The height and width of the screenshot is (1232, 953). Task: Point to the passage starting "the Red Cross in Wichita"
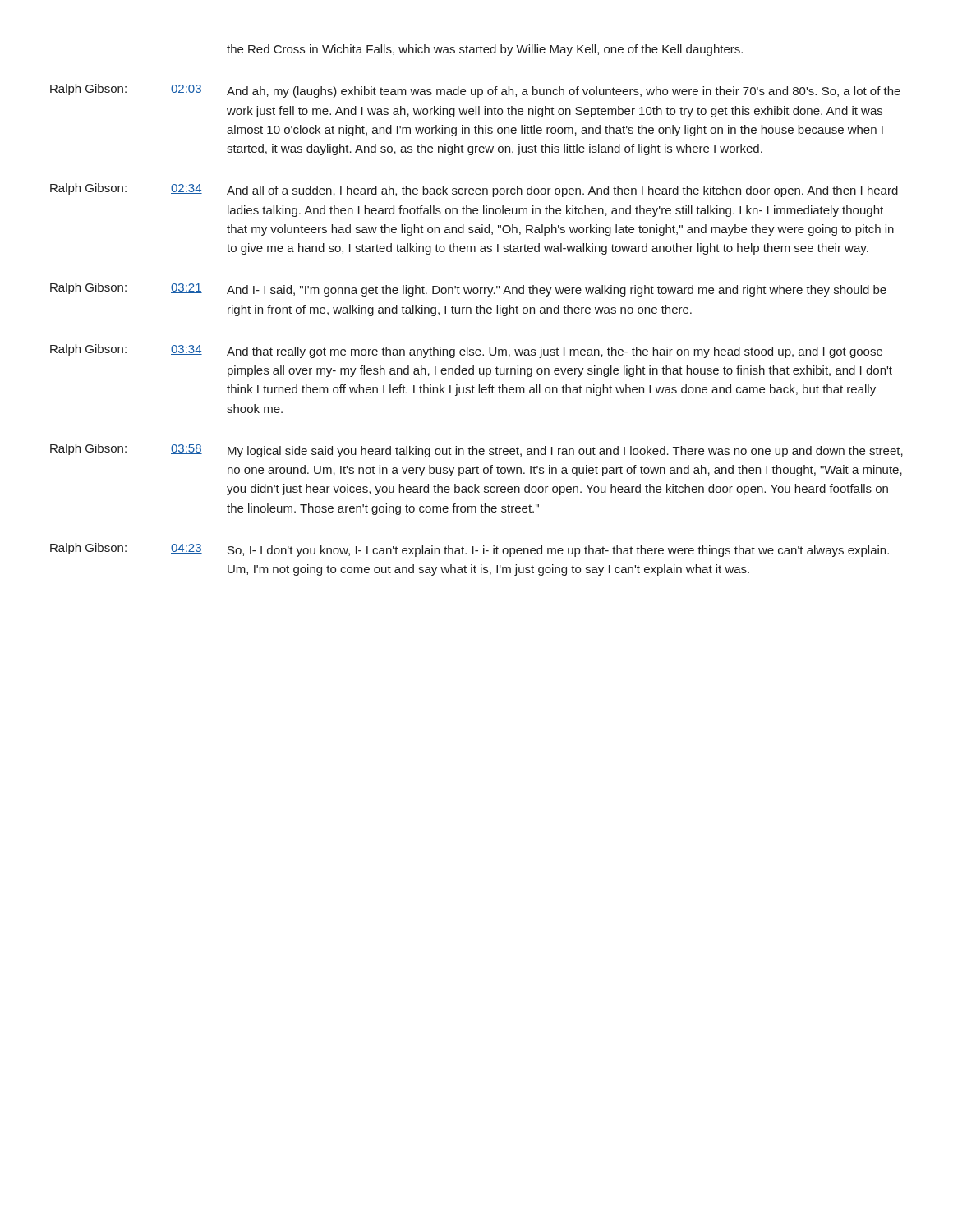coord(485,49)
